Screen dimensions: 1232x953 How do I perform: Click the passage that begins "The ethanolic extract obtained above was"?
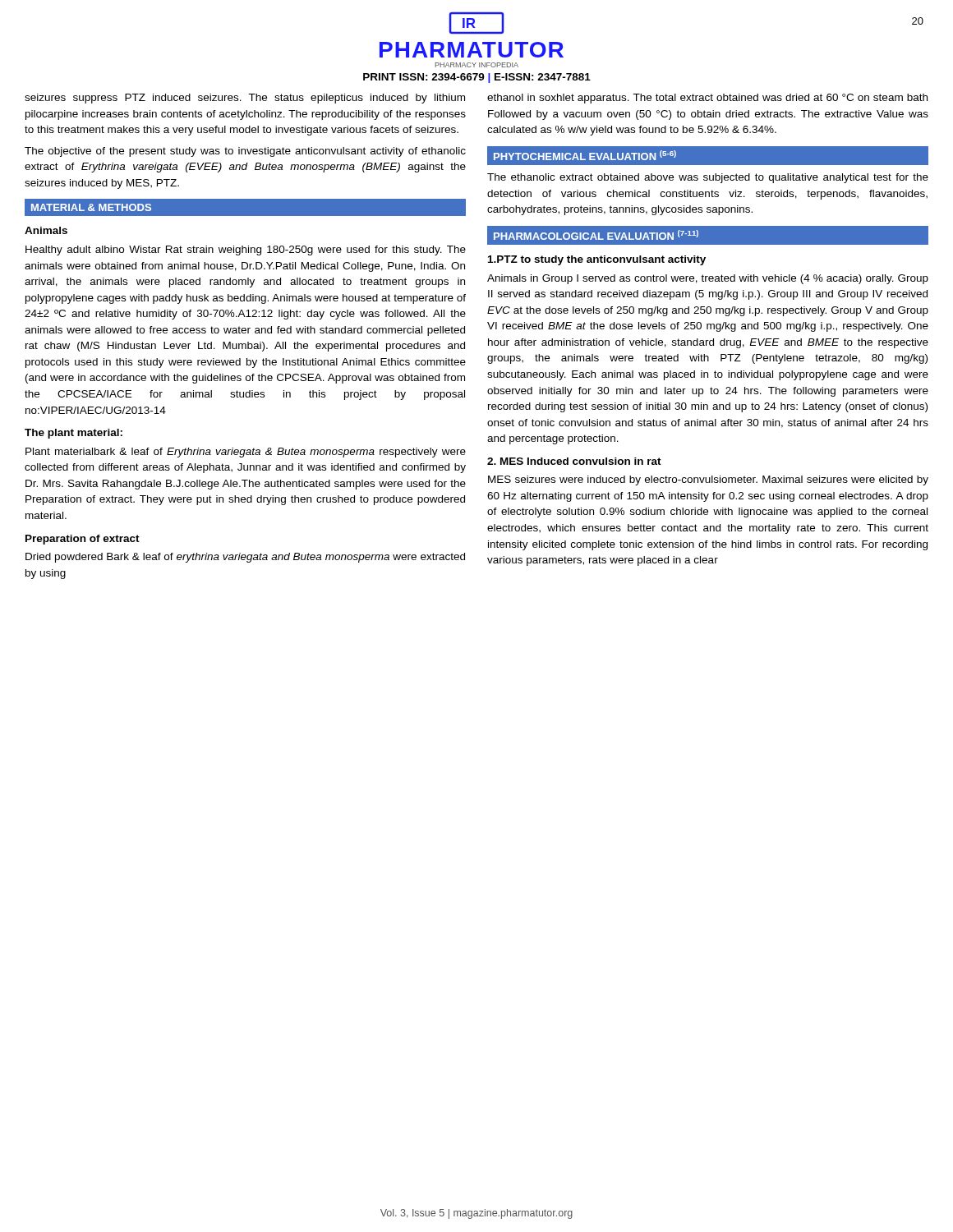(708, 193)
